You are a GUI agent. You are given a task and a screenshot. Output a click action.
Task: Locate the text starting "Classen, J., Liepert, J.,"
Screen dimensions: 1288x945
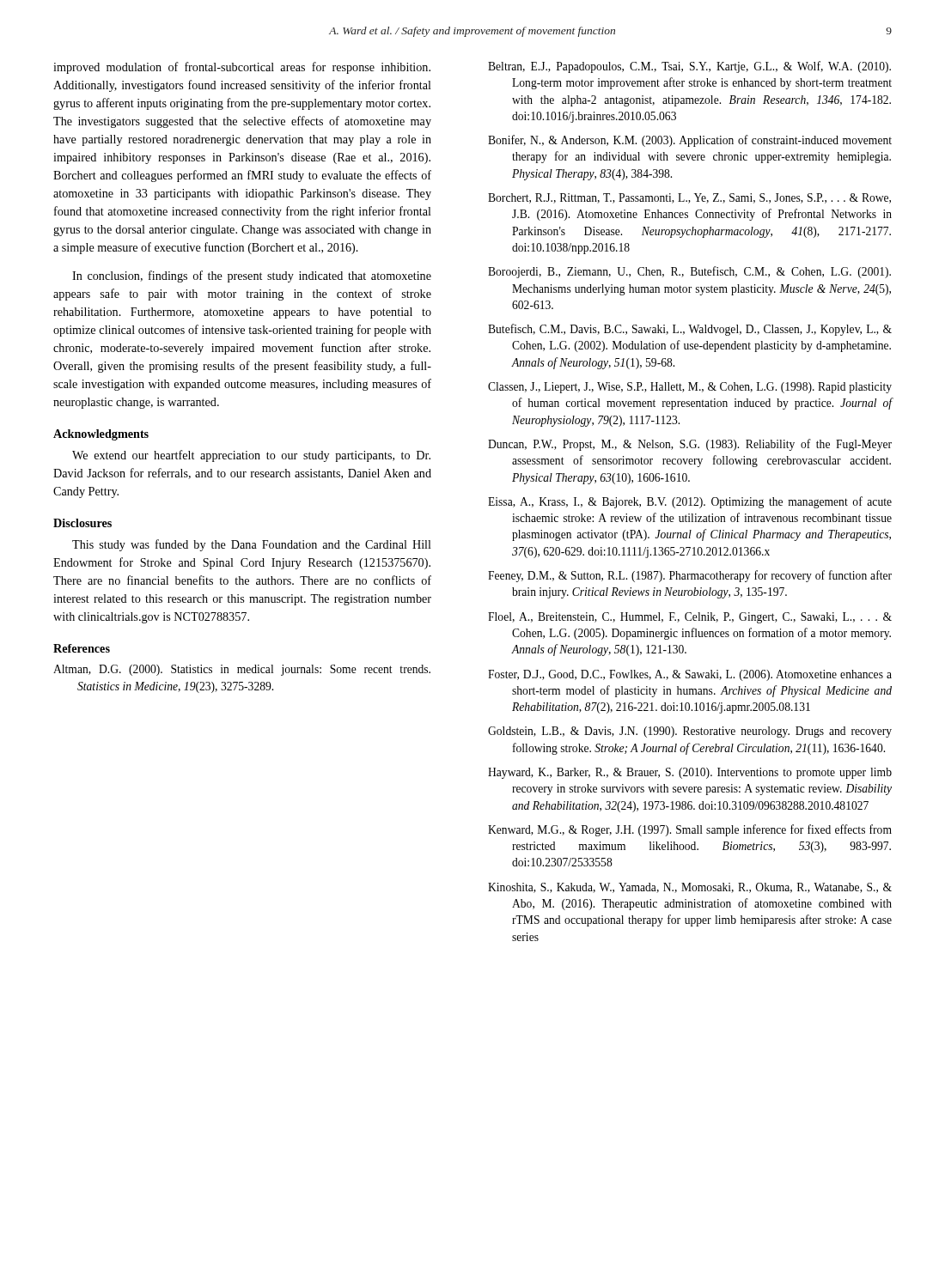[690, 403]
